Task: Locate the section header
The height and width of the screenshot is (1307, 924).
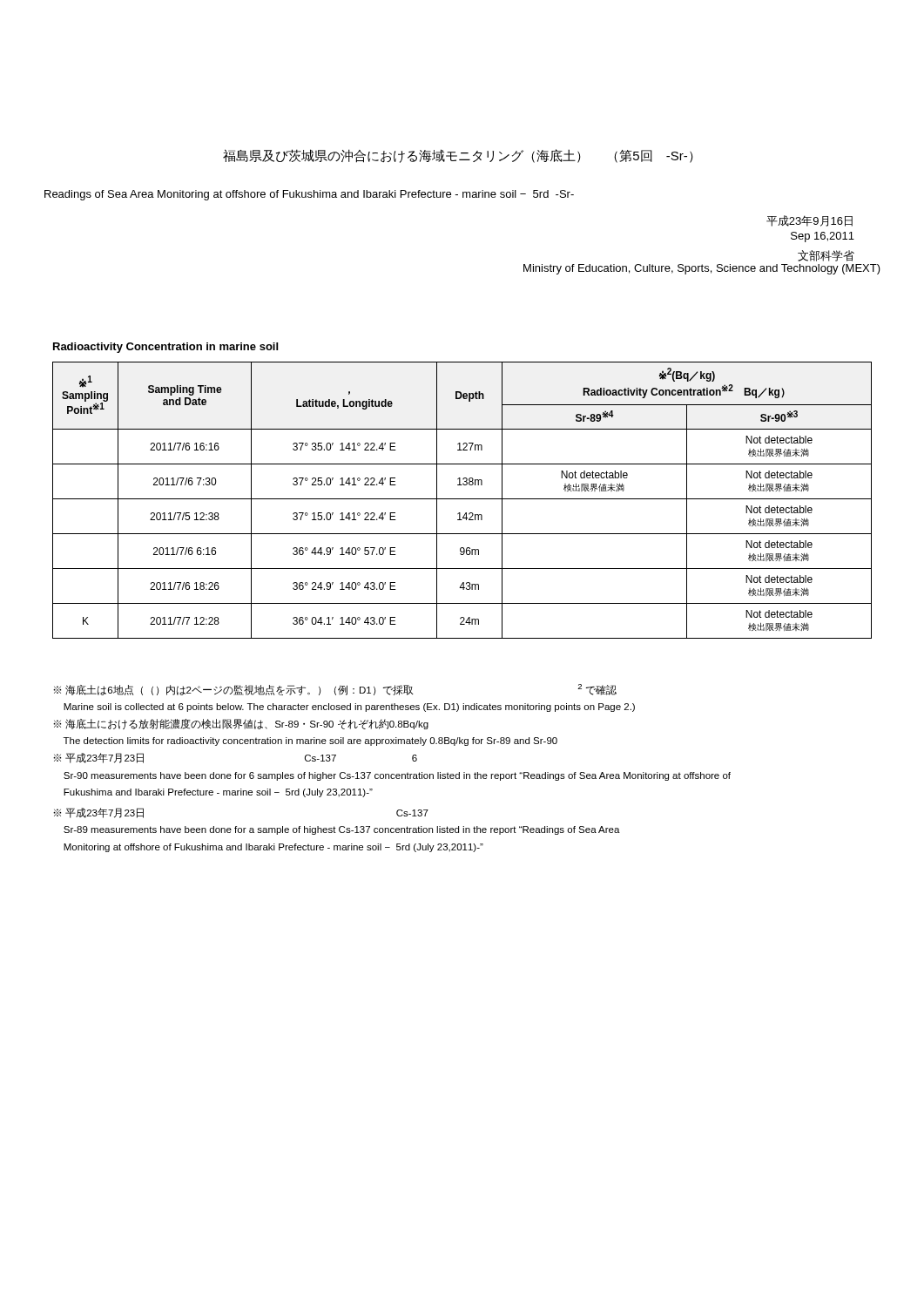Action: click(166, 346)
